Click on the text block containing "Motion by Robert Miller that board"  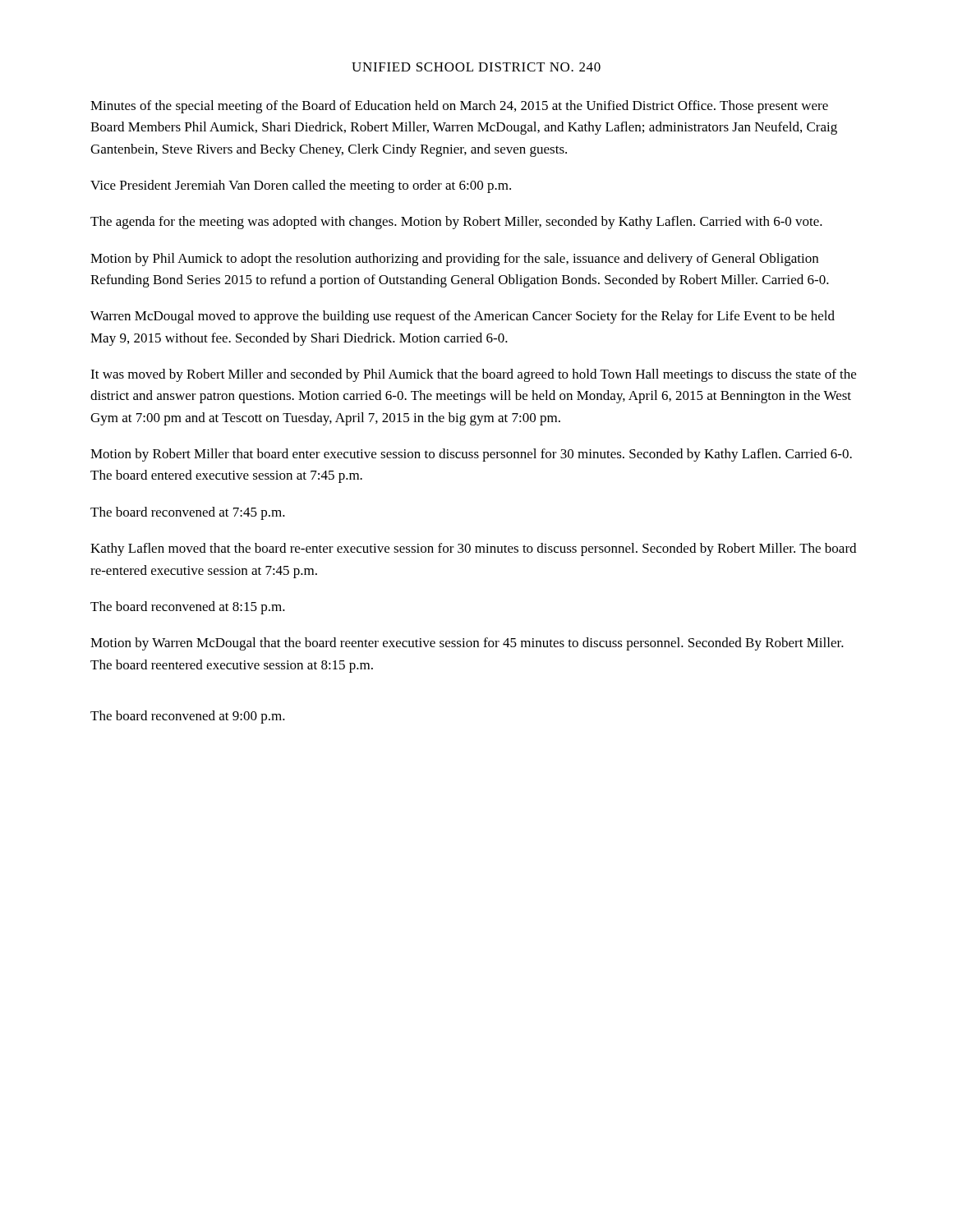click(x=471, y=465)
